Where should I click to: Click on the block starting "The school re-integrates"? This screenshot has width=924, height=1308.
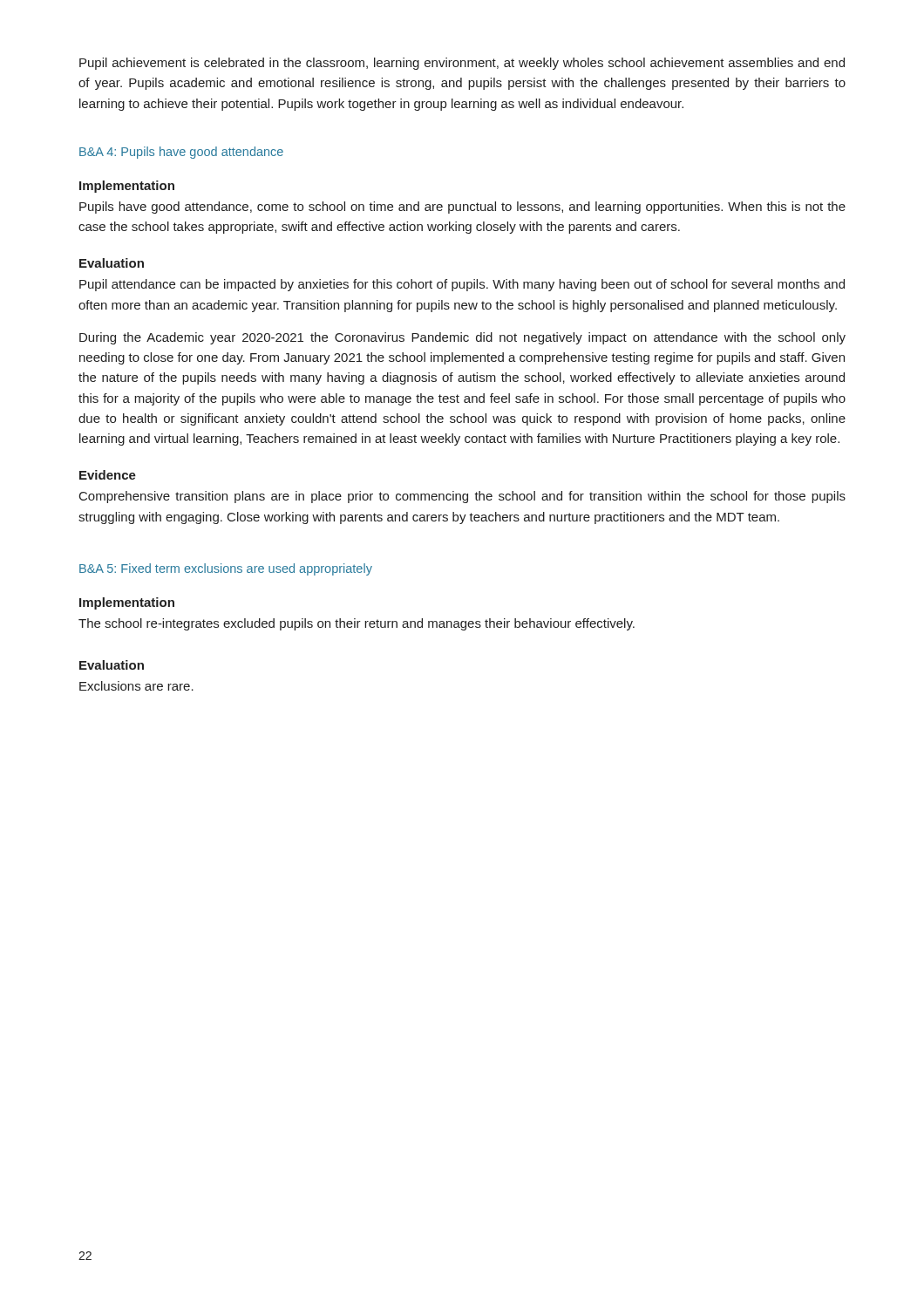[357, 623]
